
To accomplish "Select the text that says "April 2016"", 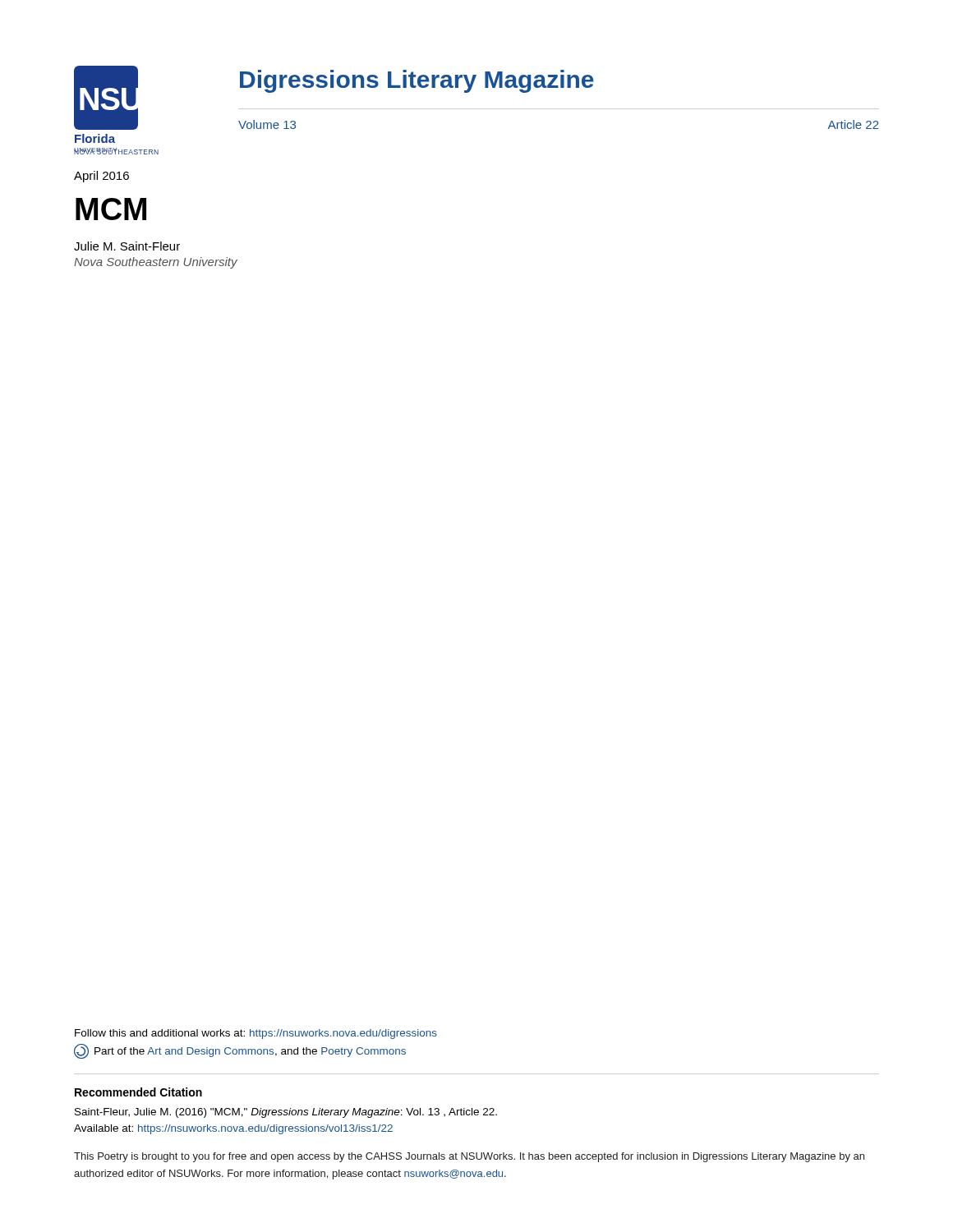I will [x=102, y=175].
